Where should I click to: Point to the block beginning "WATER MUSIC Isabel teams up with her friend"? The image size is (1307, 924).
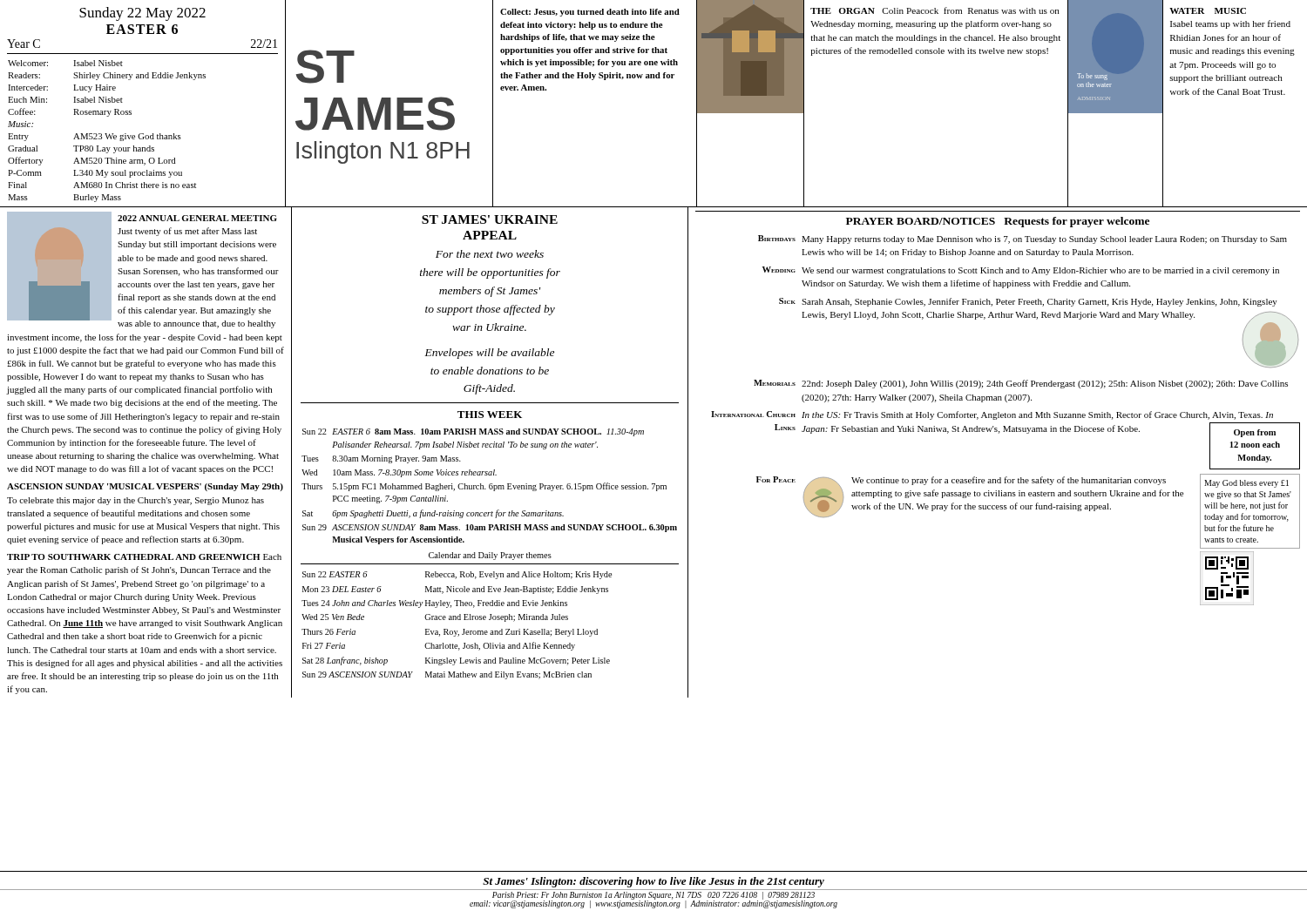point(1232,51)
